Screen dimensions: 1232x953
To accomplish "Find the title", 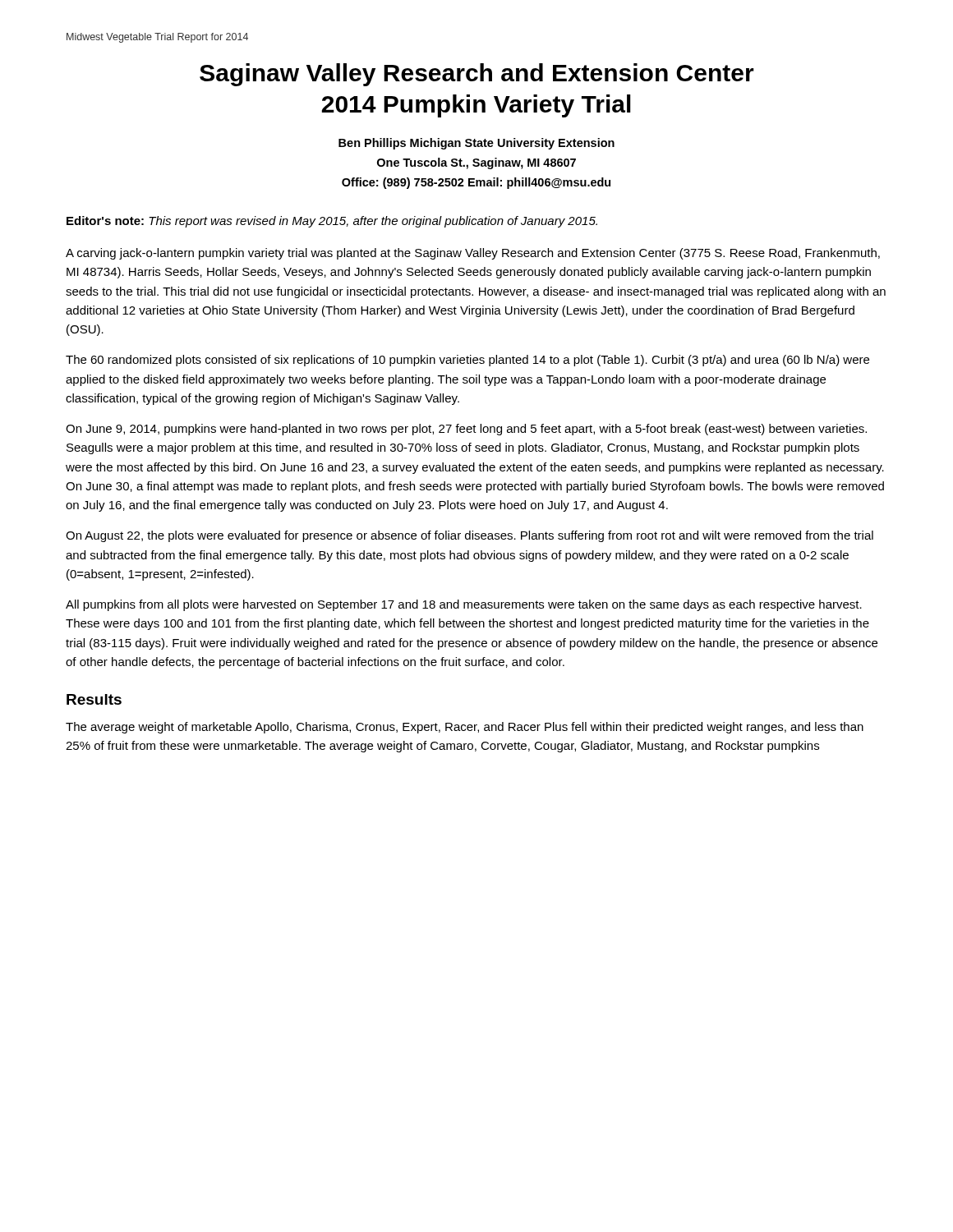I will 476,88.
